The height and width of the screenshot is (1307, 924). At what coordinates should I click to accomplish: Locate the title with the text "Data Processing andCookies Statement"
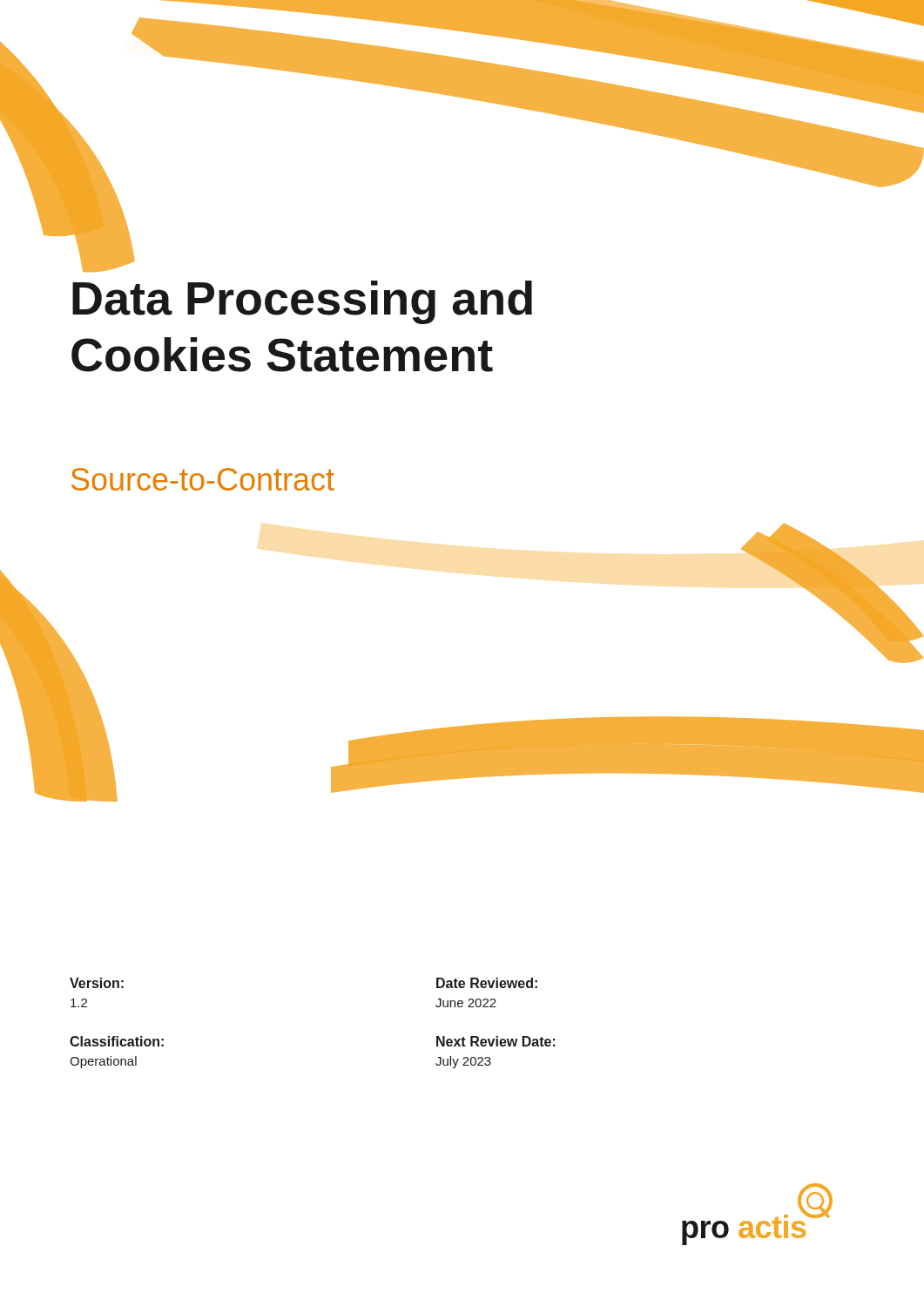pos(331,327)
